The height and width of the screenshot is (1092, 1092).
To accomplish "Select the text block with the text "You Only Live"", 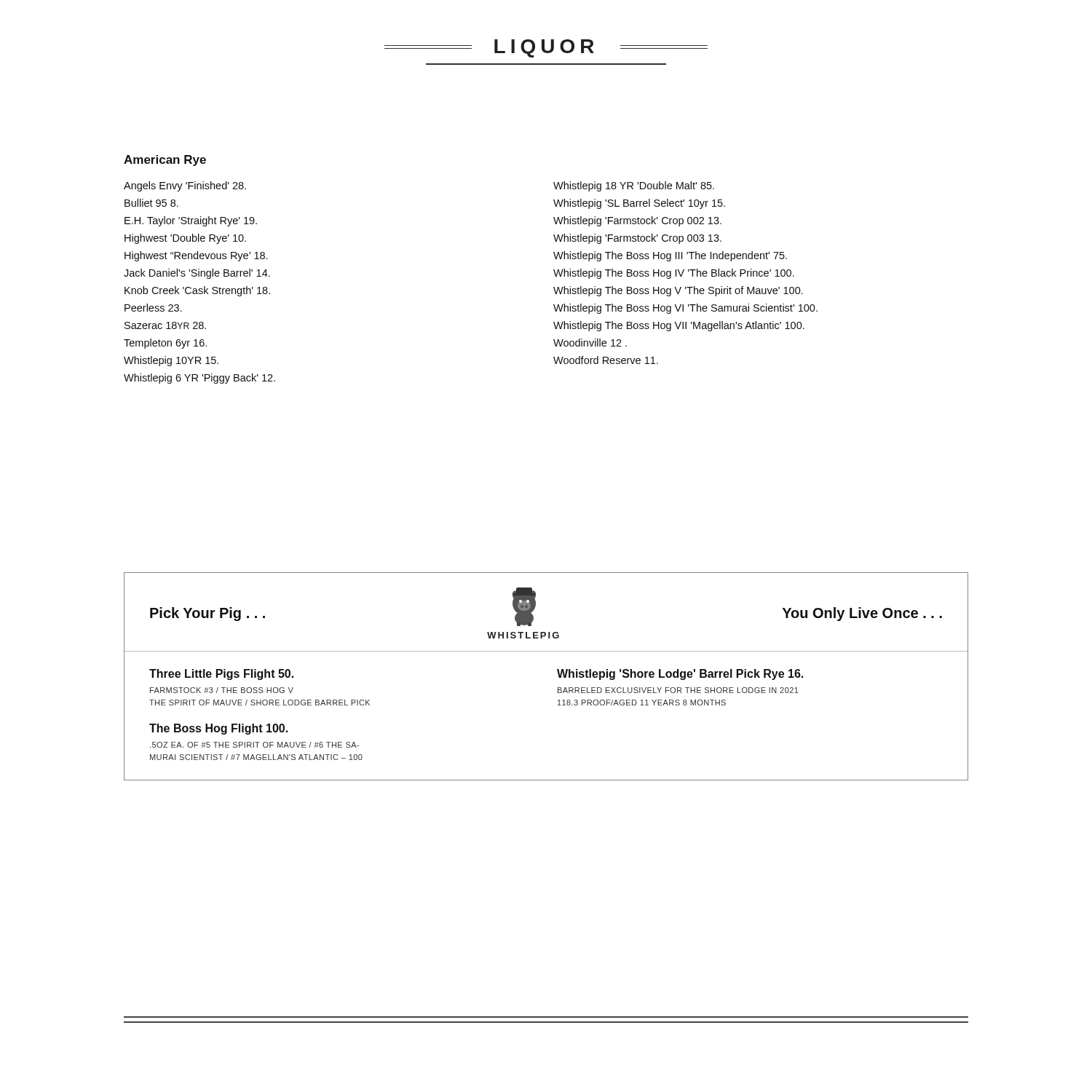I will tap(862, 613).
